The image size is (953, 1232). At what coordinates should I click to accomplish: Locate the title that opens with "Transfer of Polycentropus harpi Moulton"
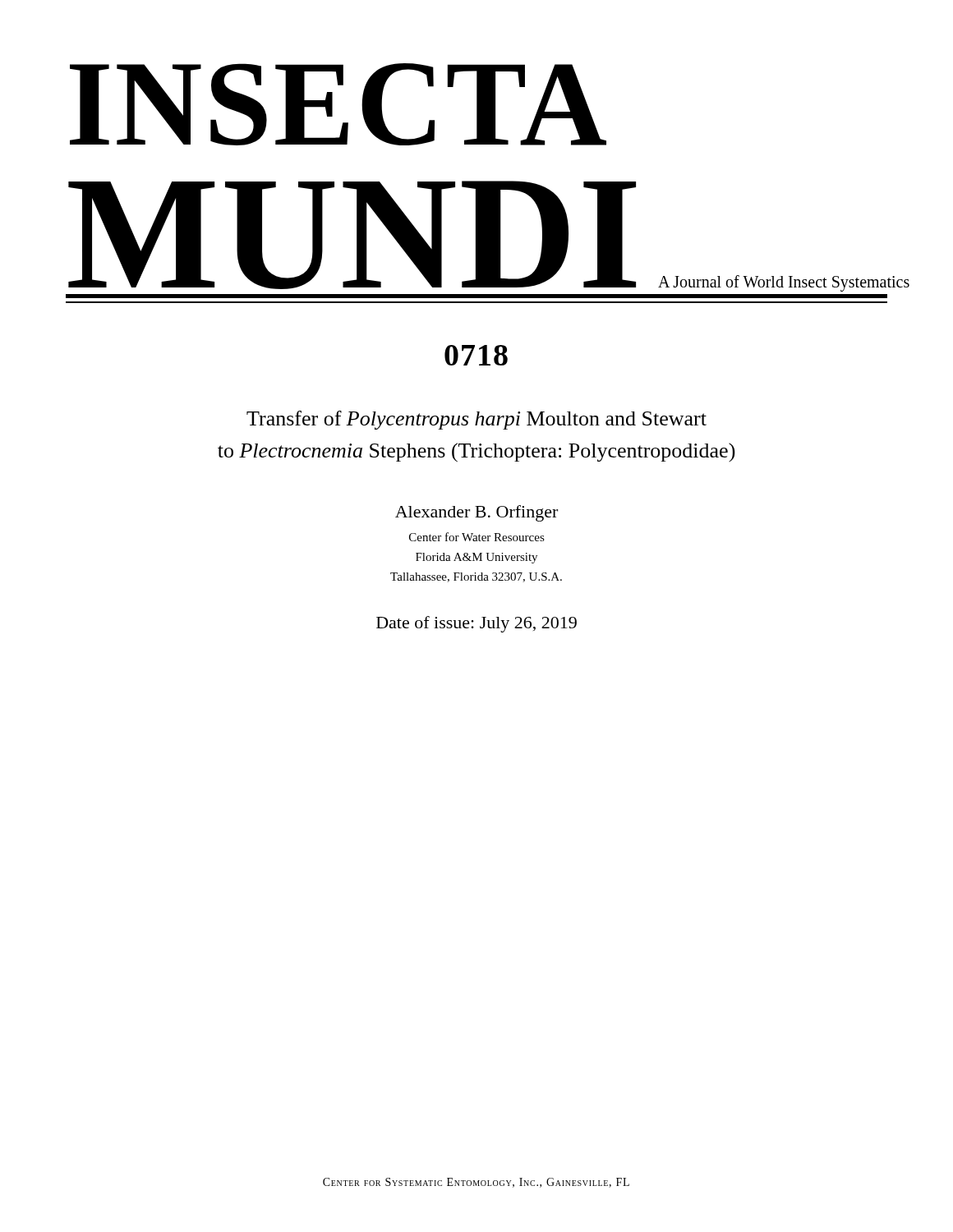coord(476,435)
